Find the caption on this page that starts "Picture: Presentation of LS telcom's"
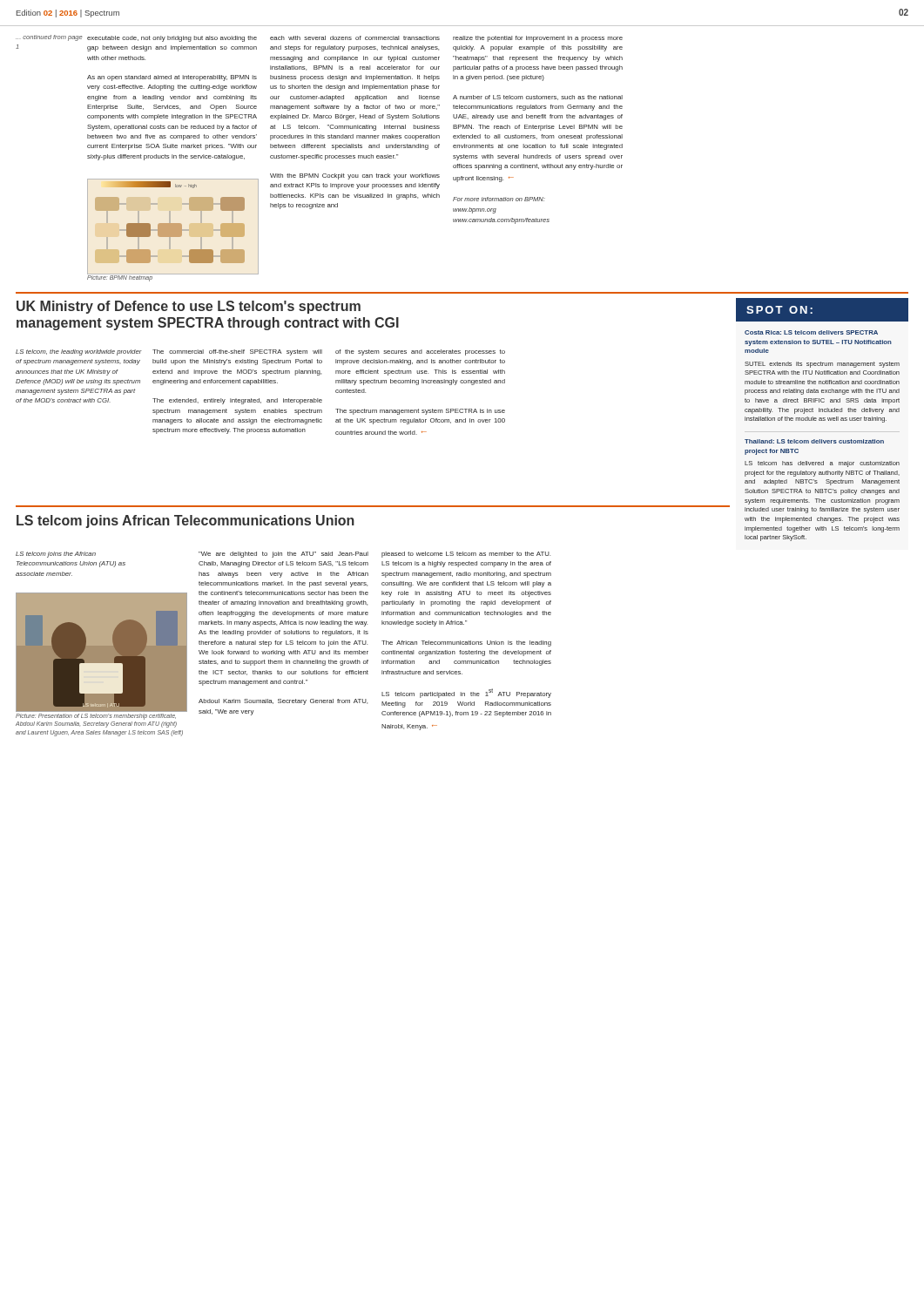Image resolution: width=924 pixels, height=1307 pixels. [x=99, y=724]
